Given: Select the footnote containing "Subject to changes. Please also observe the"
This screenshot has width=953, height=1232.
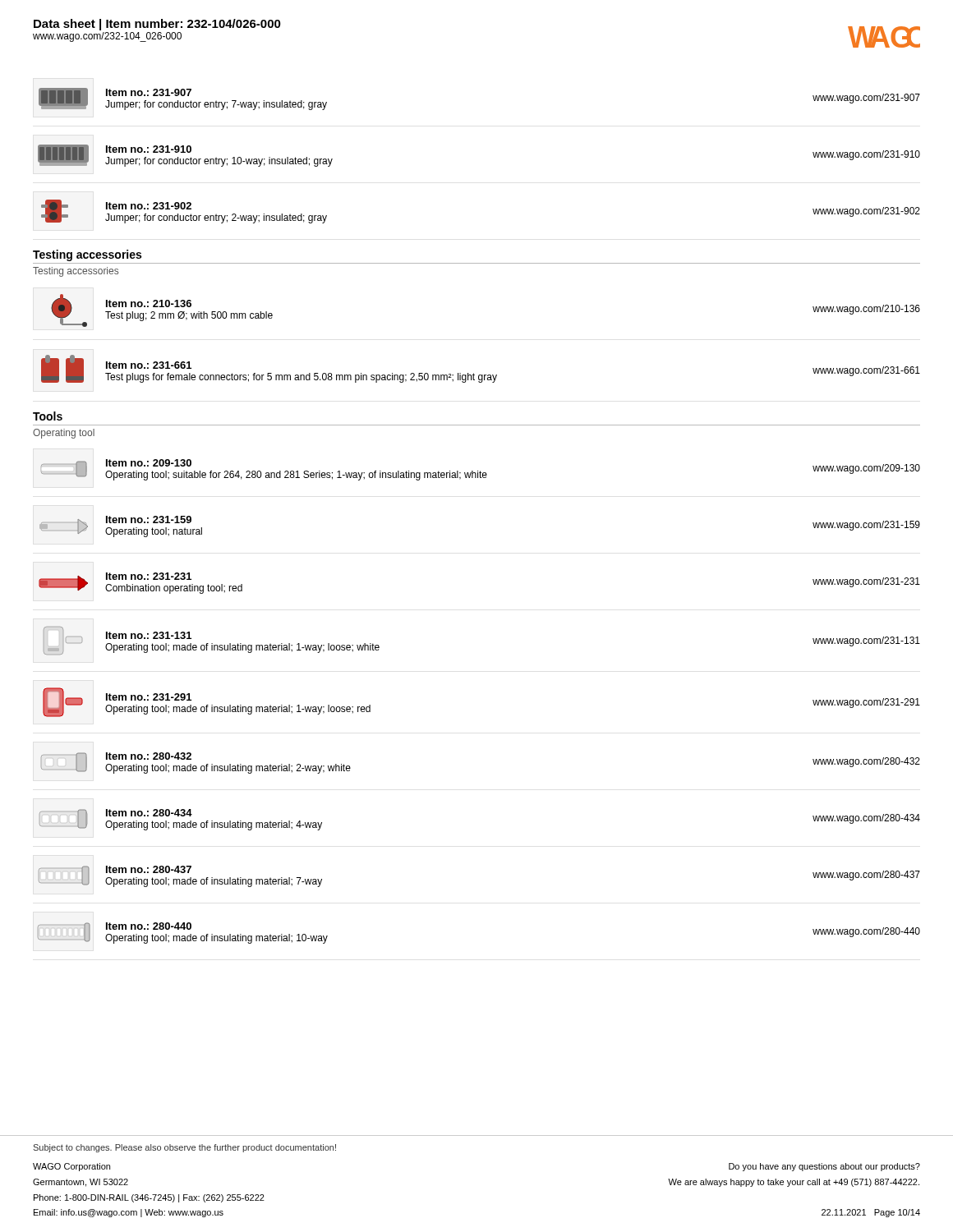Looking at the screenshot, I should click(x=185, y=1148).
